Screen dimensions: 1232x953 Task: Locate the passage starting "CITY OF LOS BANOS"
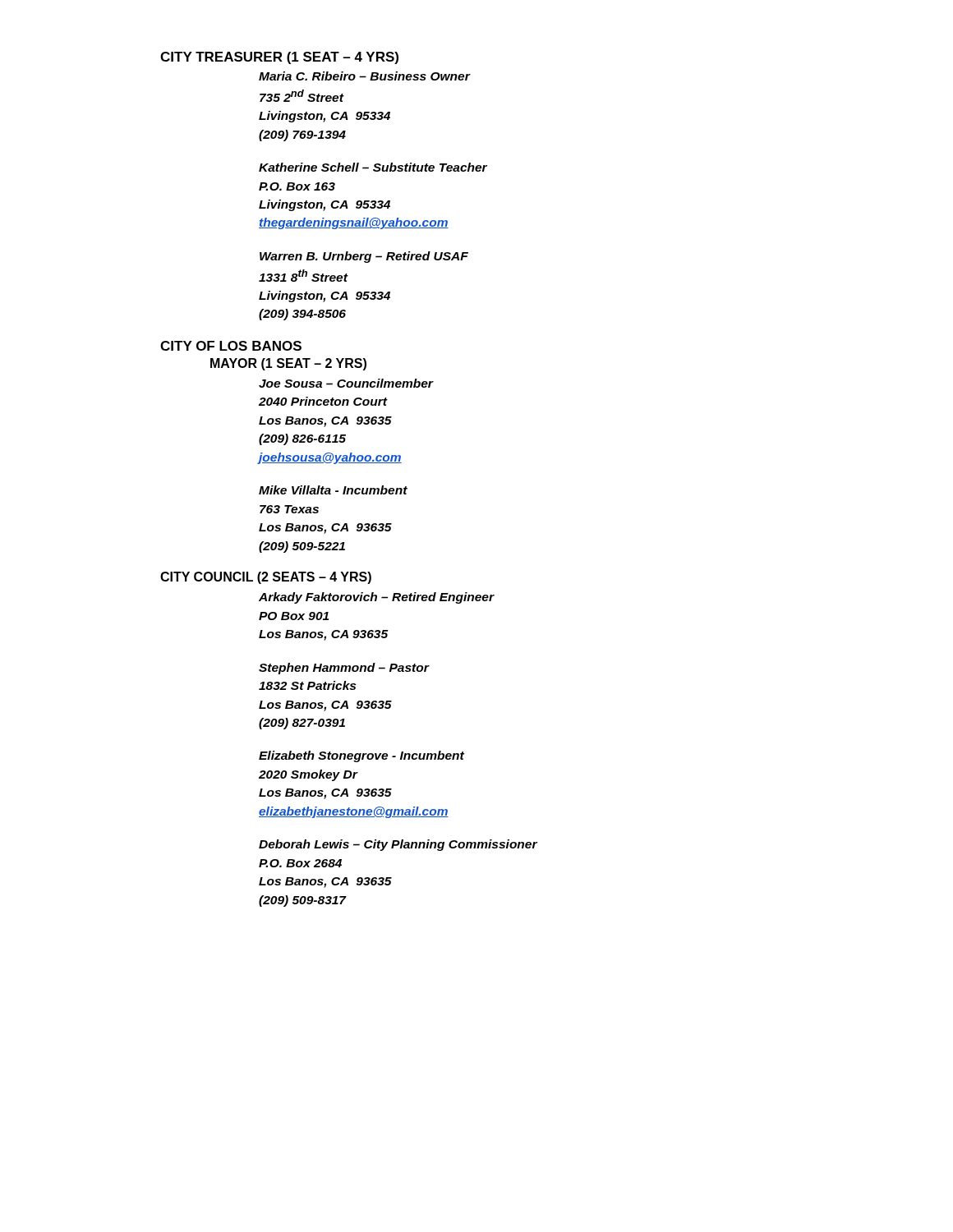tap(231, 346)
